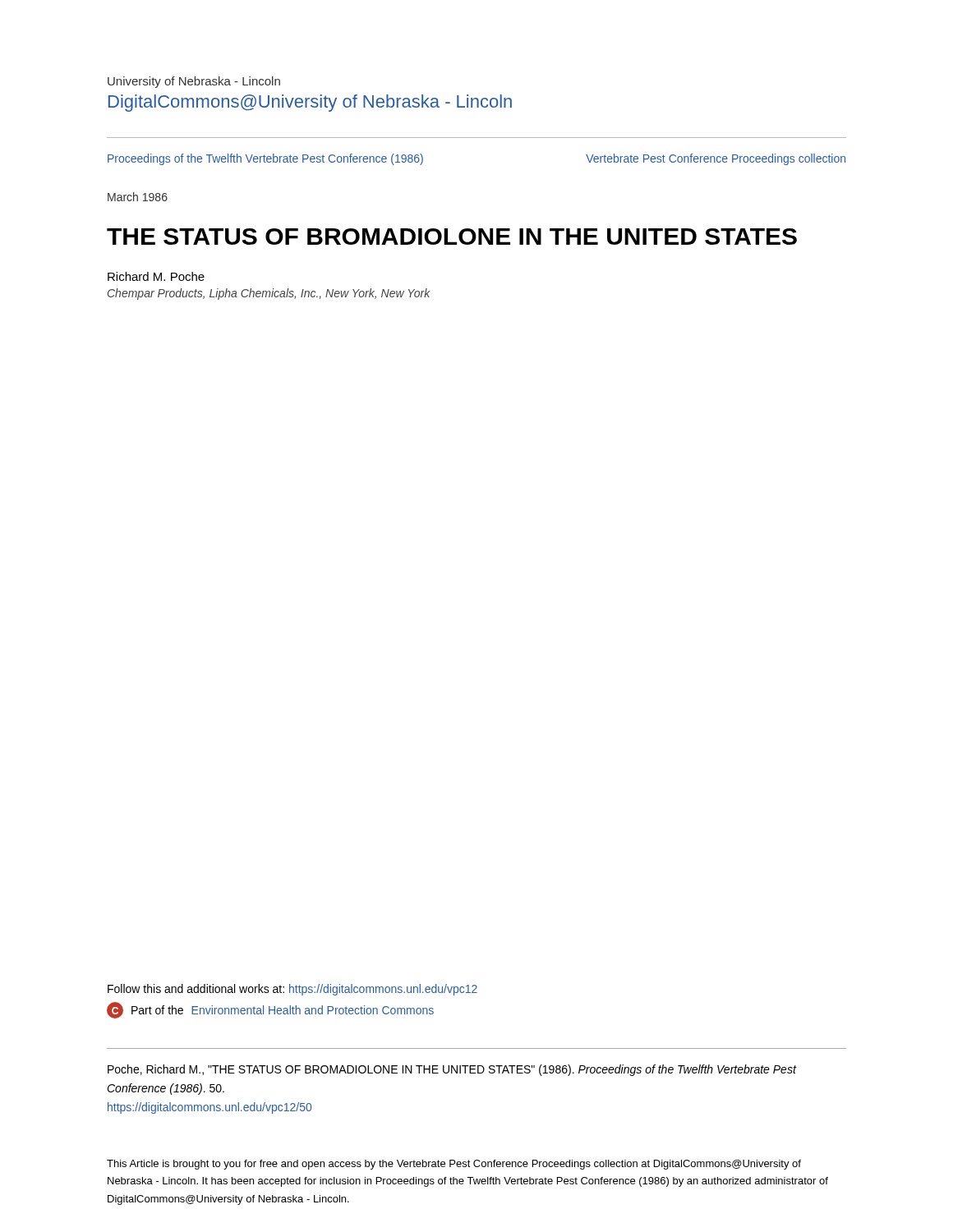This screenshot has width=953, height=1232.
Task: Navigate to the block starting "Follow this and additional works at:"
Action: tap(292, 989)
